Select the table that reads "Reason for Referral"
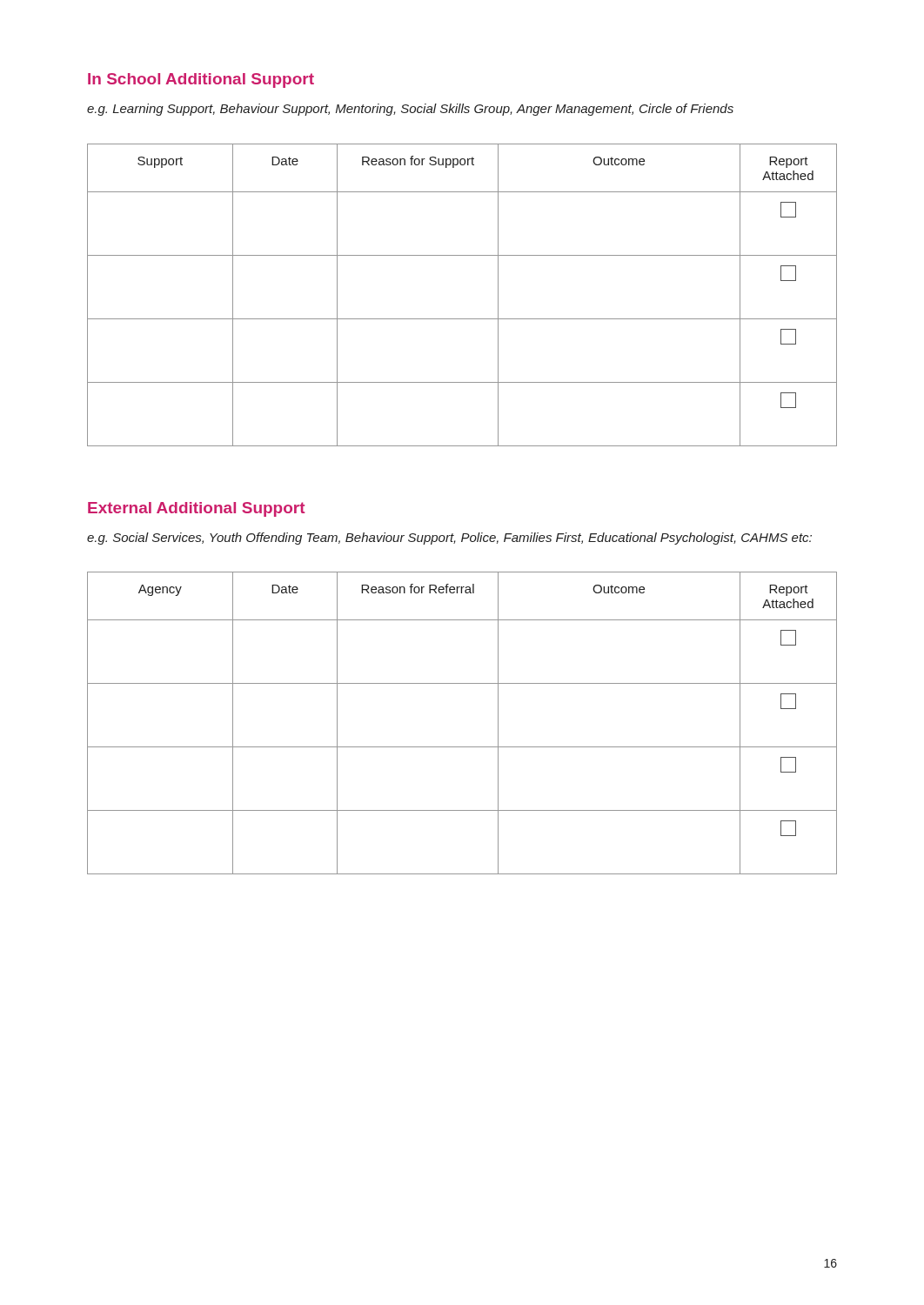This screenshot has width=924, height=1305. 462,723
